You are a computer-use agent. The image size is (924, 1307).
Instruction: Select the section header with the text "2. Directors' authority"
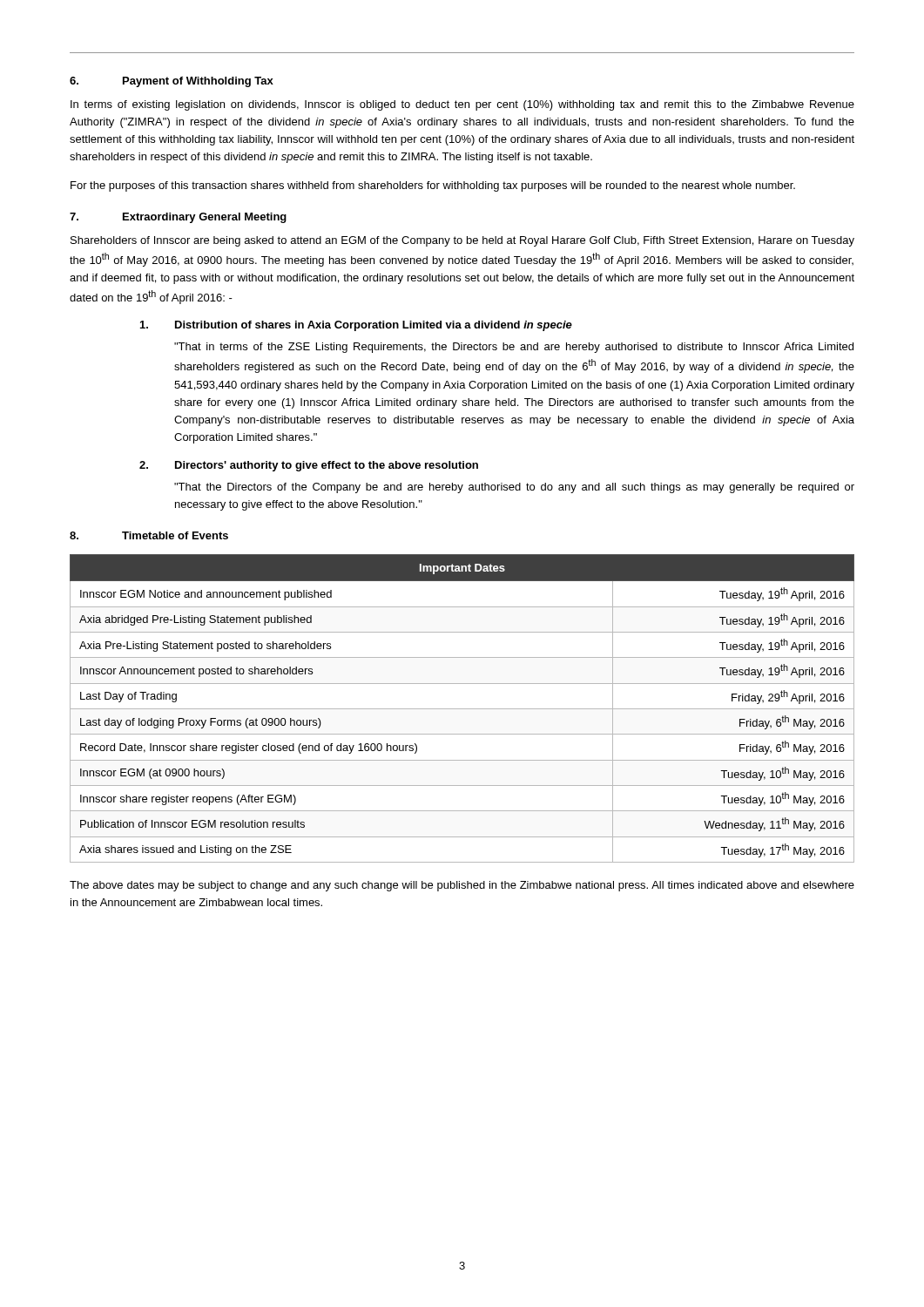(x=309, y=465)
